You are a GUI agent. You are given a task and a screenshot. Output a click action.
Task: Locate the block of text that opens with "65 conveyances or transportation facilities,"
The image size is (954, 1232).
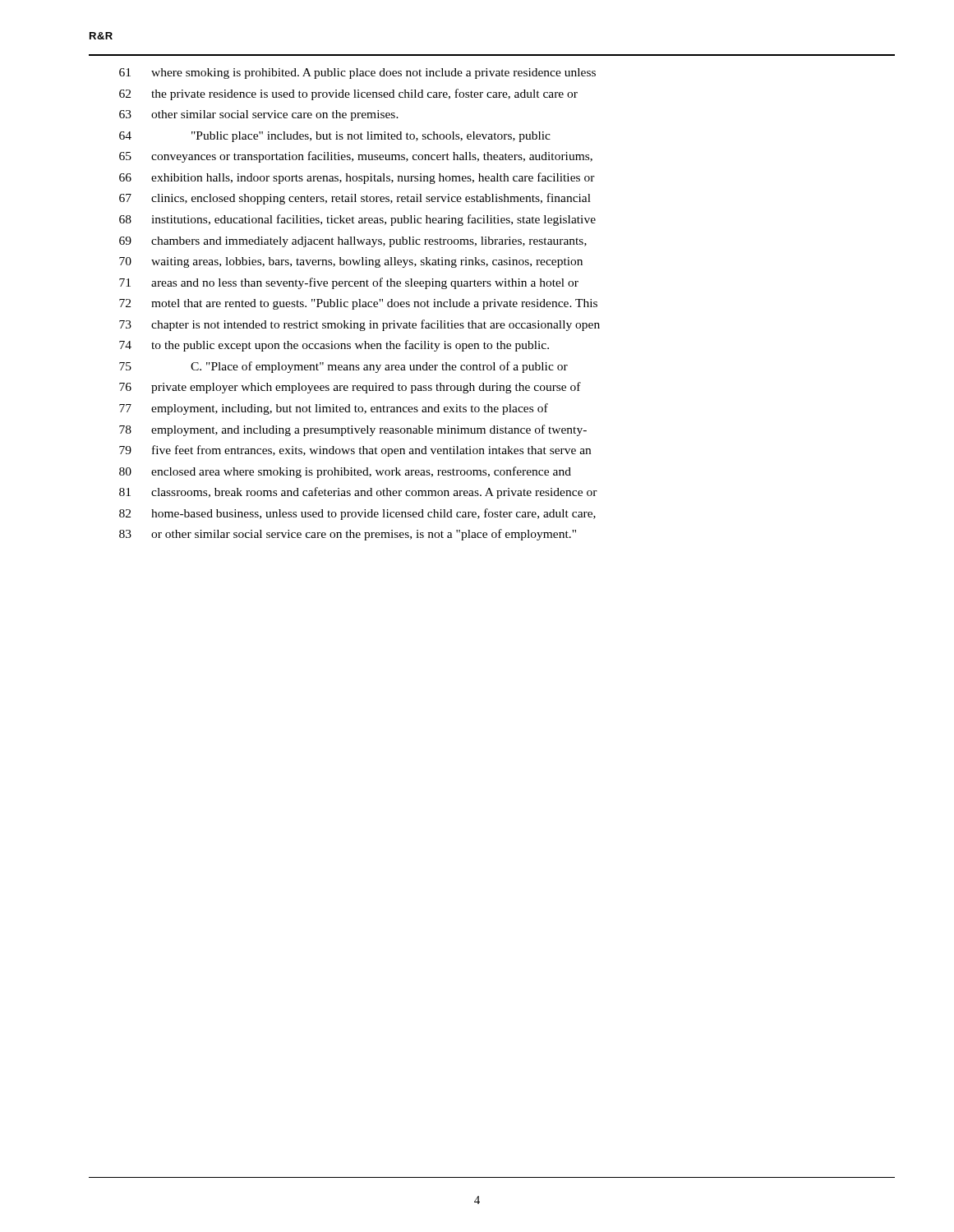[492, 156]
